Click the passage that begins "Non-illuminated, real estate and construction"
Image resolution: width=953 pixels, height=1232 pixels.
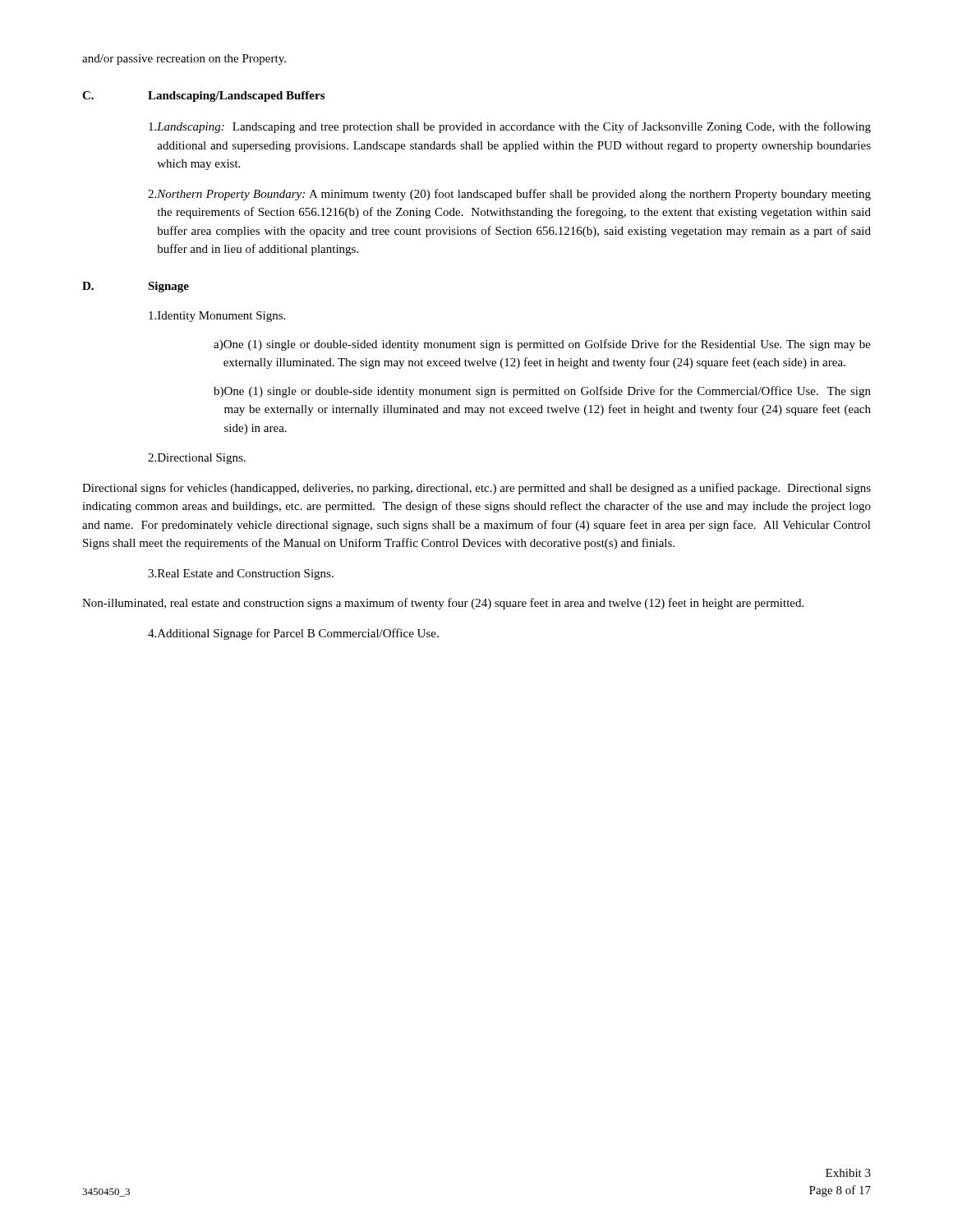pos(443,603)
